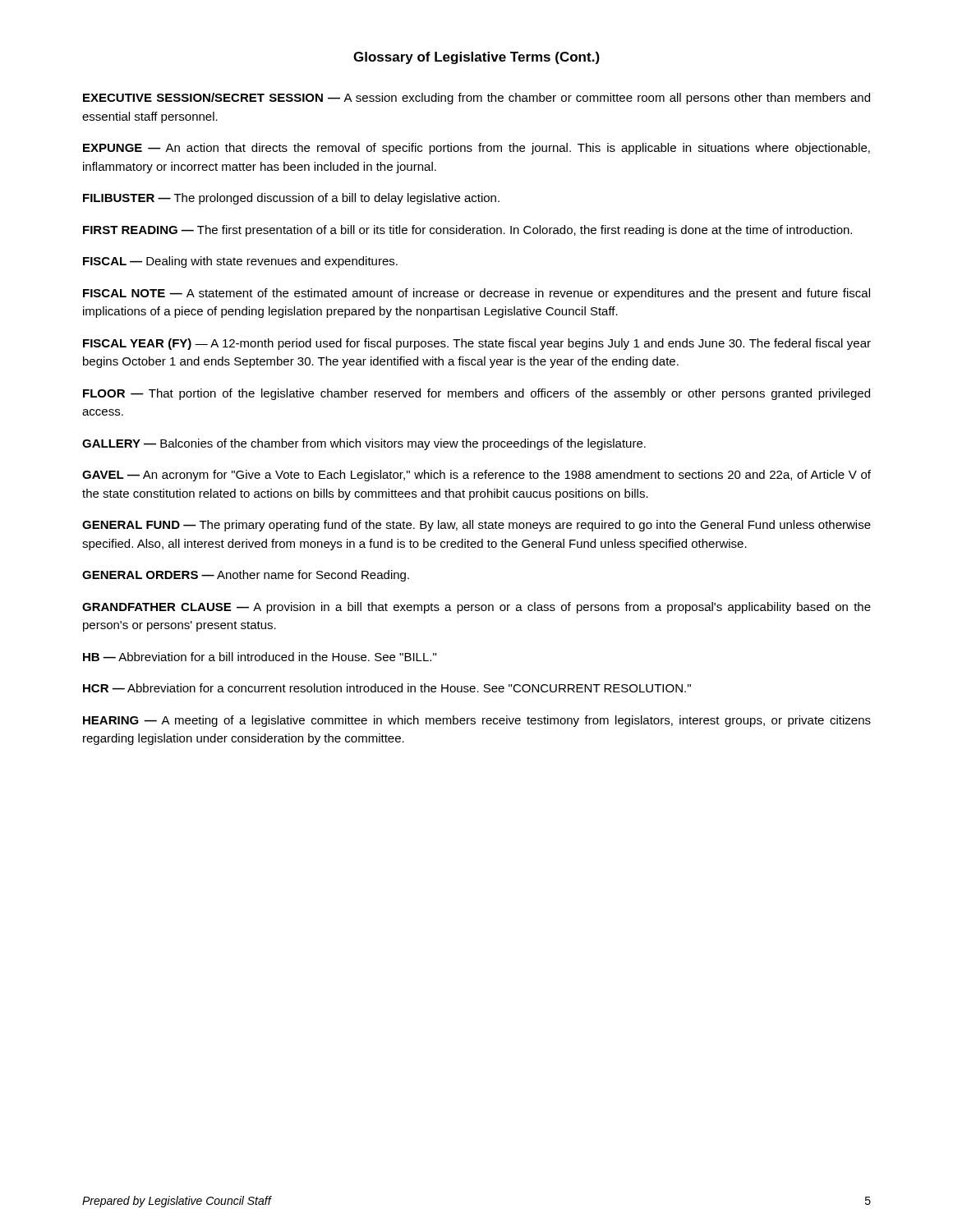Select the text block containing "EXECUTIVE SESSION/SECRET SESSION — A session excluding from"
This screenshot has width=953, height=1232.
476,107
